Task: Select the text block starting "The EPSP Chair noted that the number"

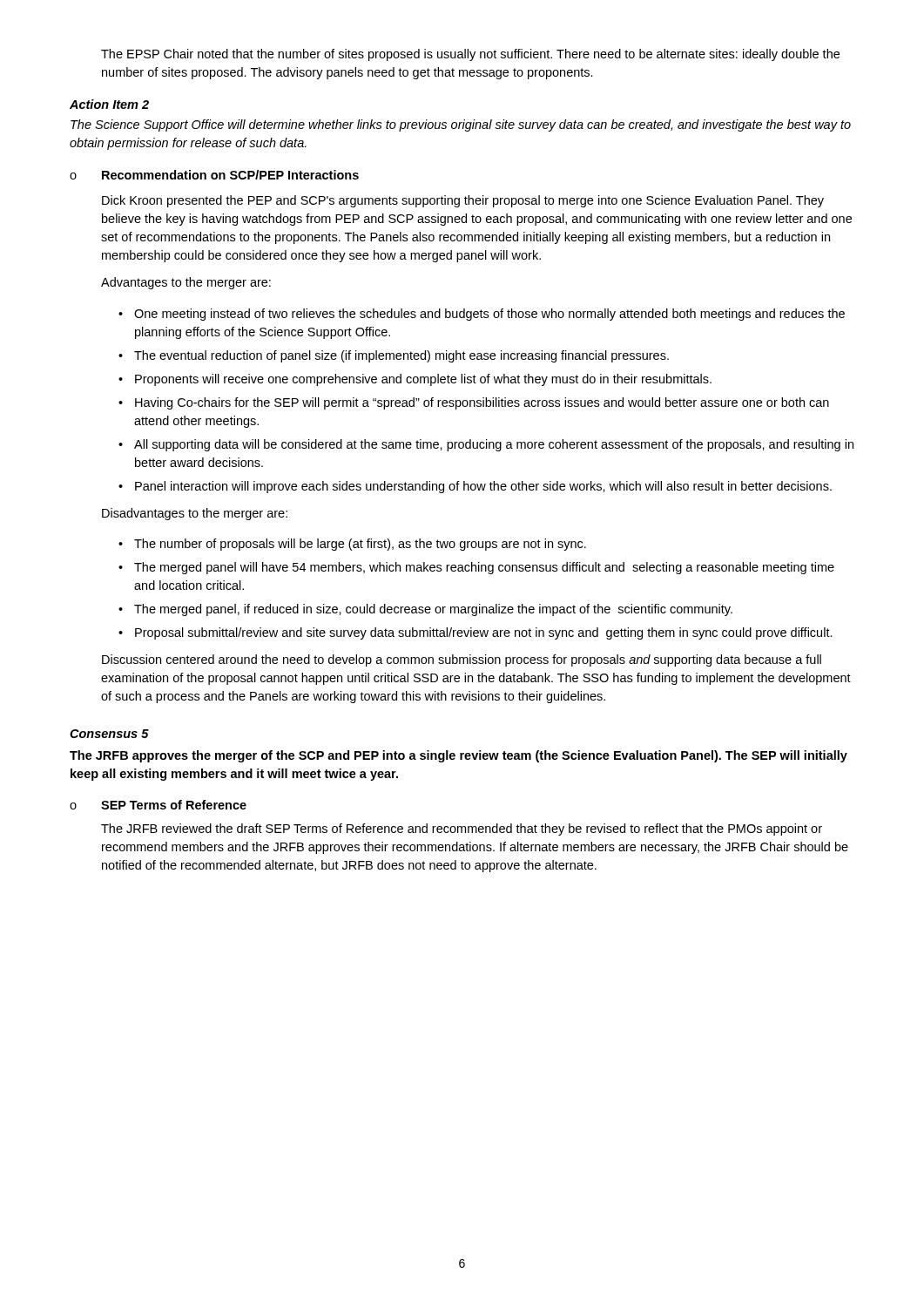Action: 471,63
